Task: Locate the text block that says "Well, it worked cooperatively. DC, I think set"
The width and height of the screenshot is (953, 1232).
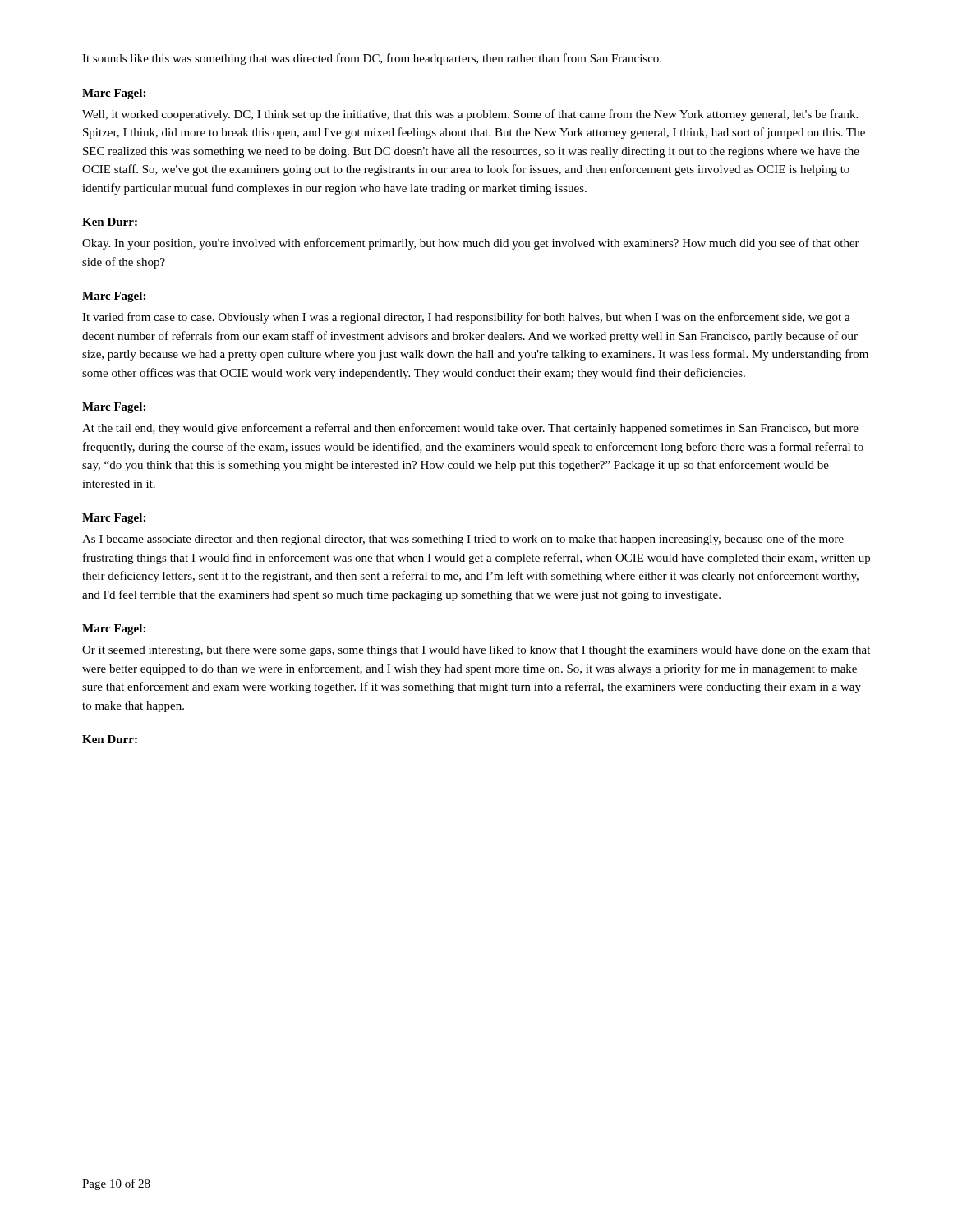Action: [474, 151]
